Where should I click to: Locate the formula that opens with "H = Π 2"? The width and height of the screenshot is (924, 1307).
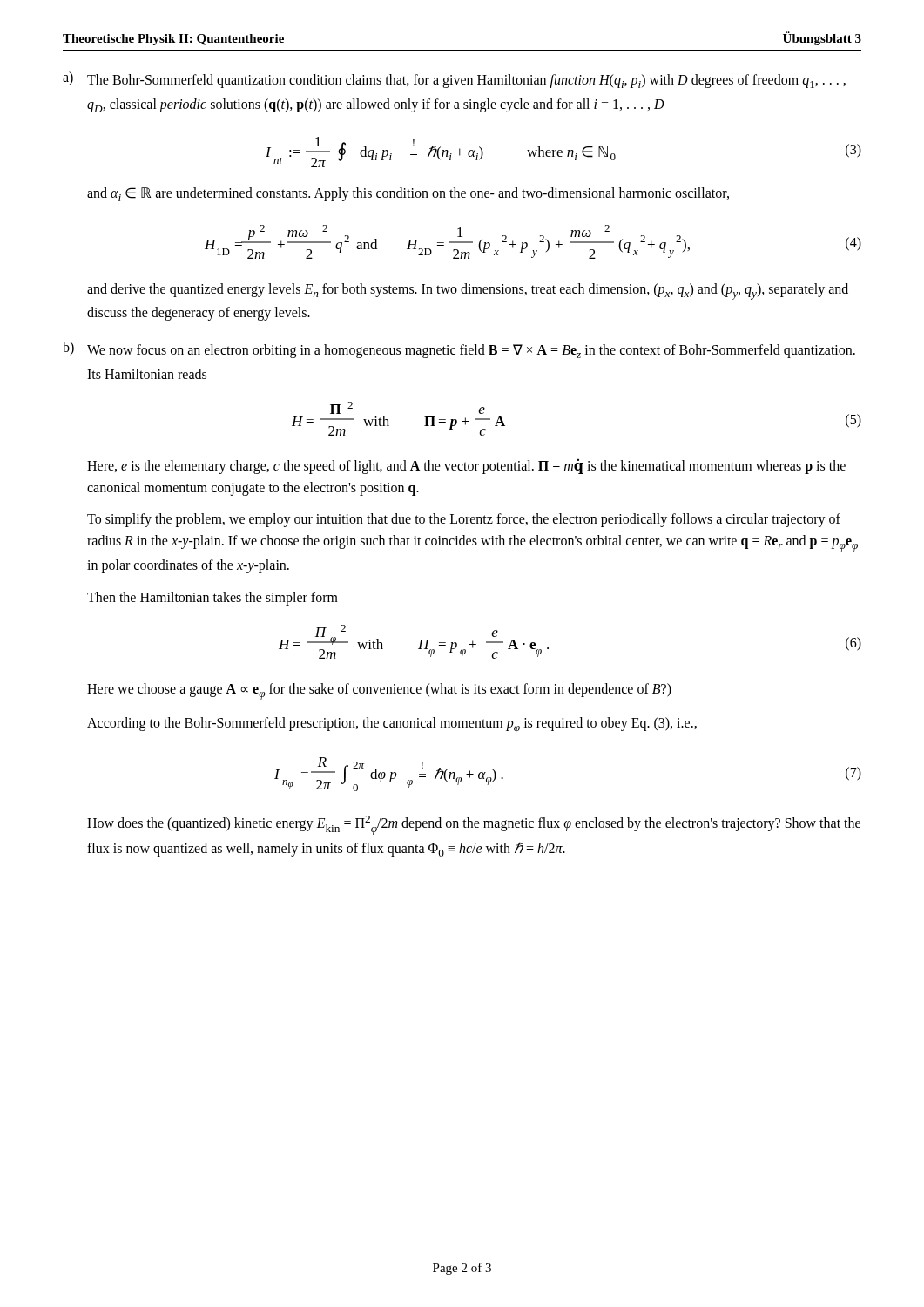click(337, 419)
